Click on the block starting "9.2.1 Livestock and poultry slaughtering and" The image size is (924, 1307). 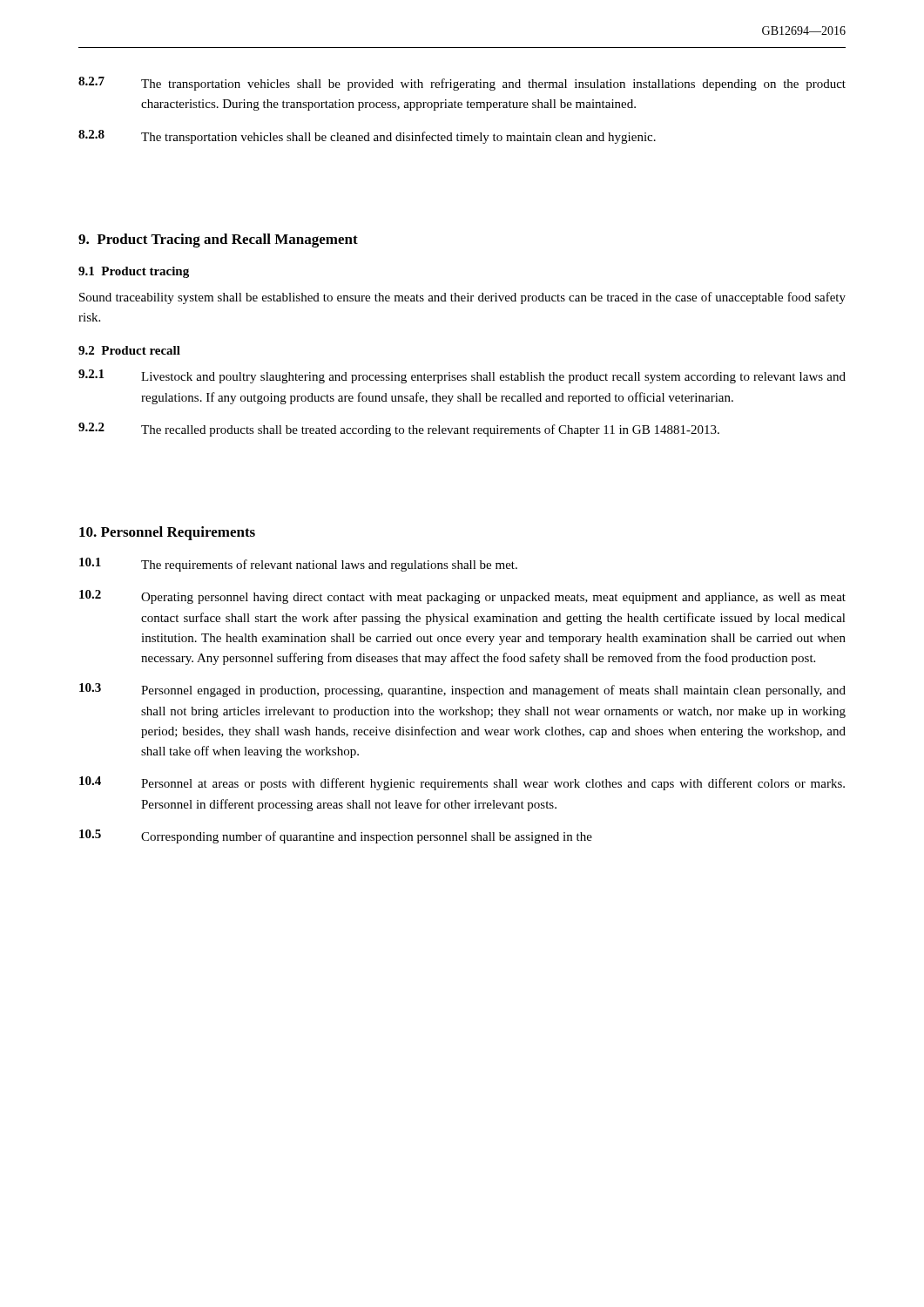coord(462,387)
